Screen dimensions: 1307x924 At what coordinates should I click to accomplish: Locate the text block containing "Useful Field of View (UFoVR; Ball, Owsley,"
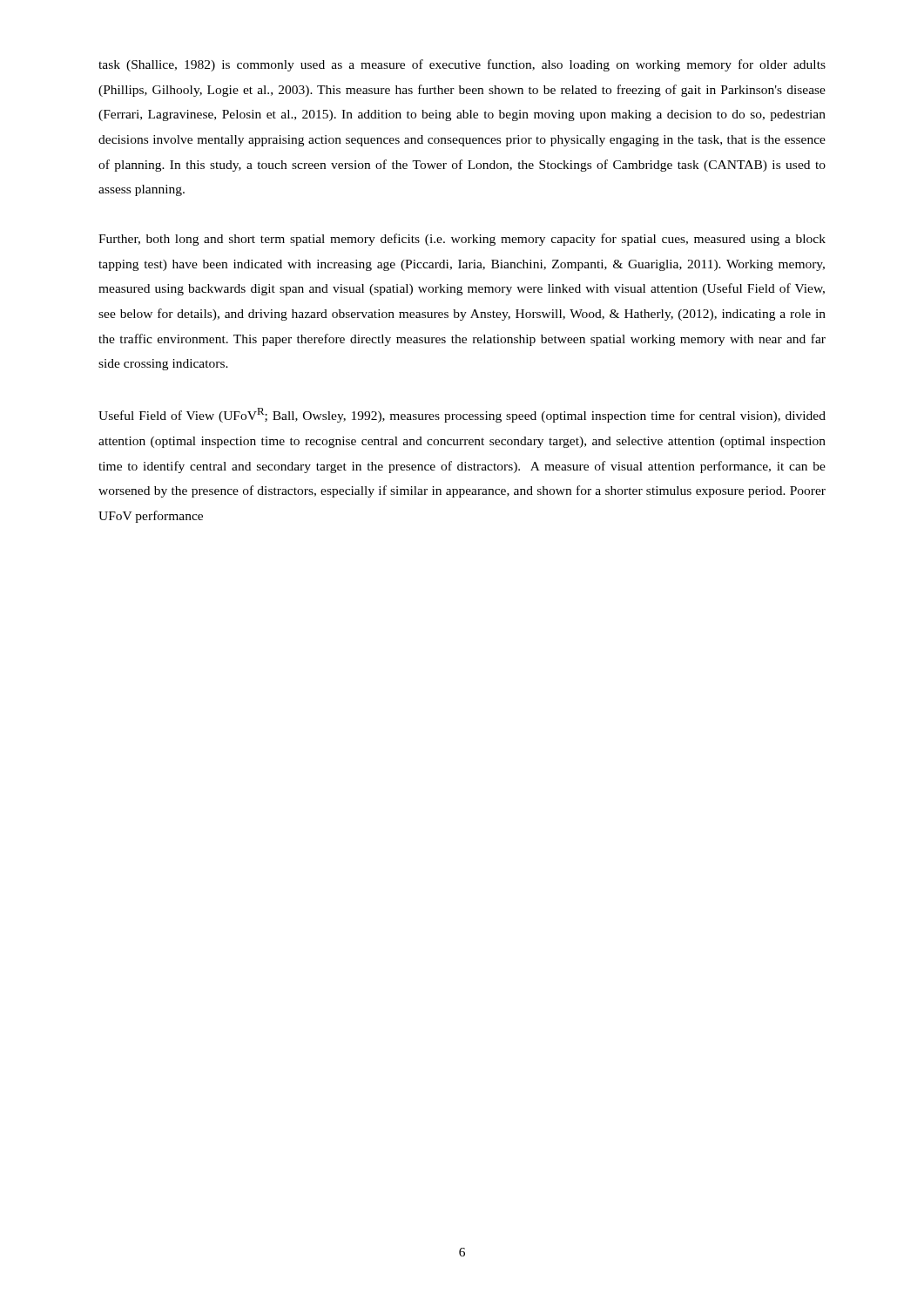[x=462, y=464]
